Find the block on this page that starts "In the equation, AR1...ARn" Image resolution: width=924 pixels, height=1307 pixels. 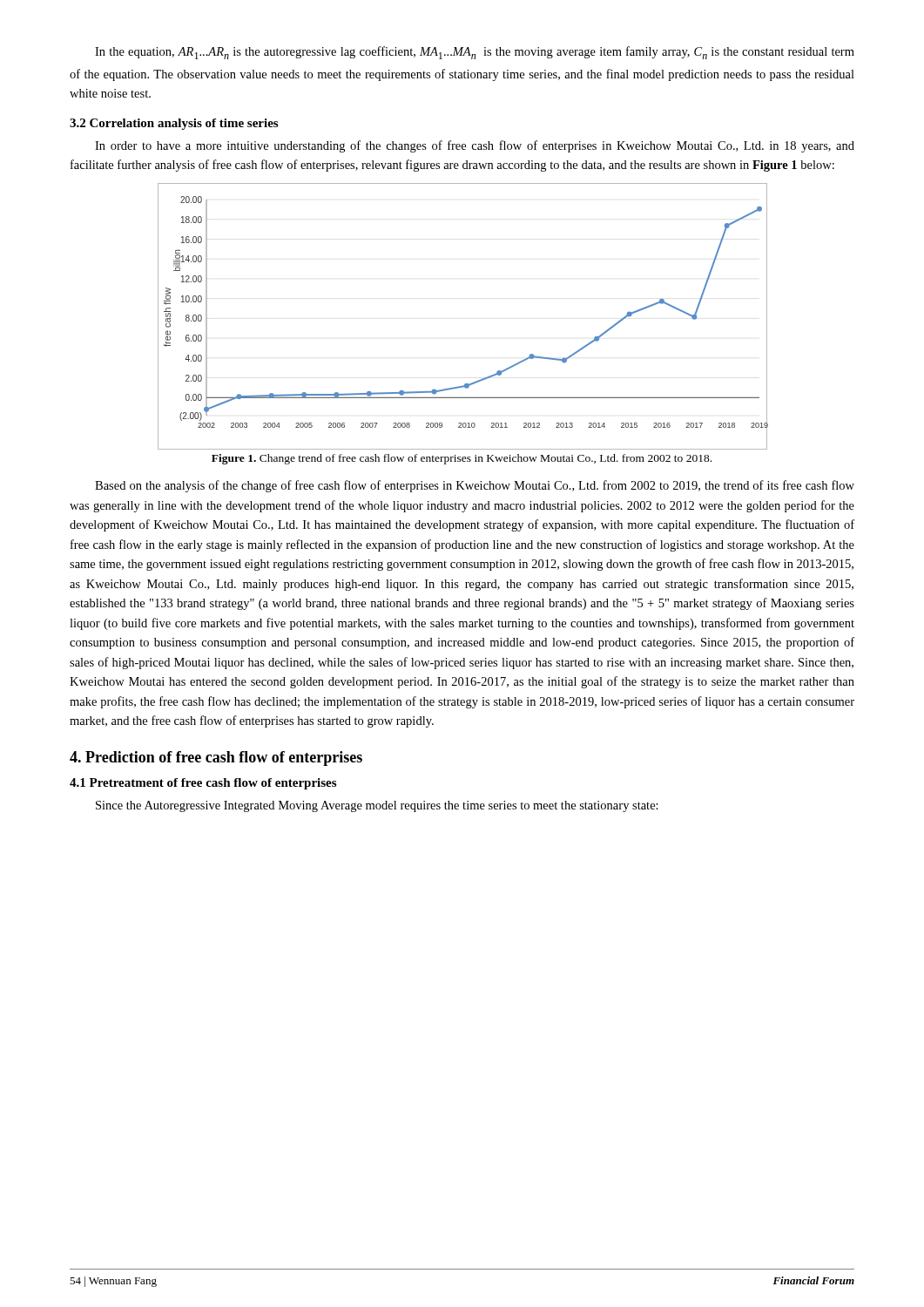point(462,73)
